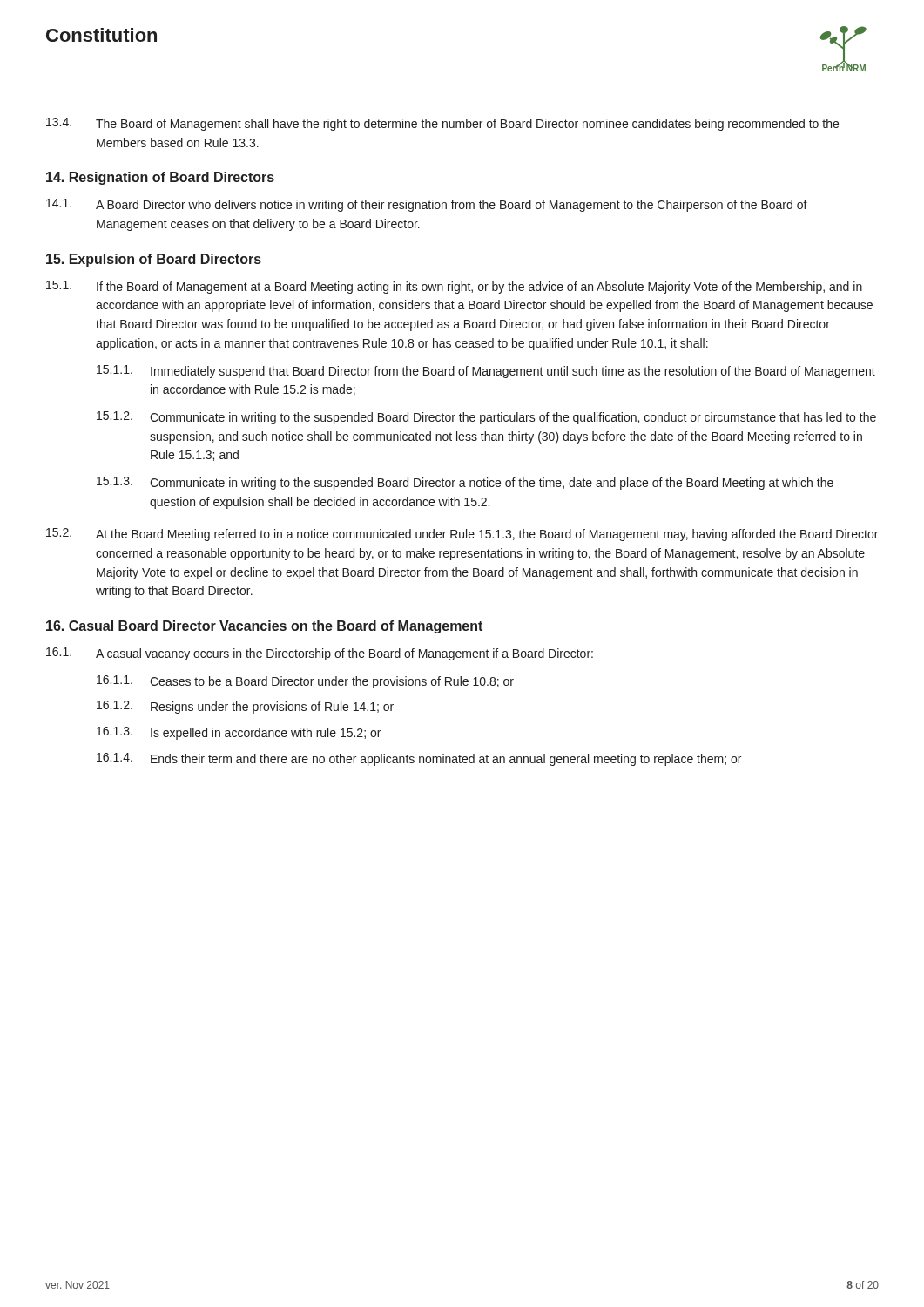924x1307 pixels.
Task: Click the passage that begins "15.1.2. Communicate in writing to the"
Action: coord(487,437)
